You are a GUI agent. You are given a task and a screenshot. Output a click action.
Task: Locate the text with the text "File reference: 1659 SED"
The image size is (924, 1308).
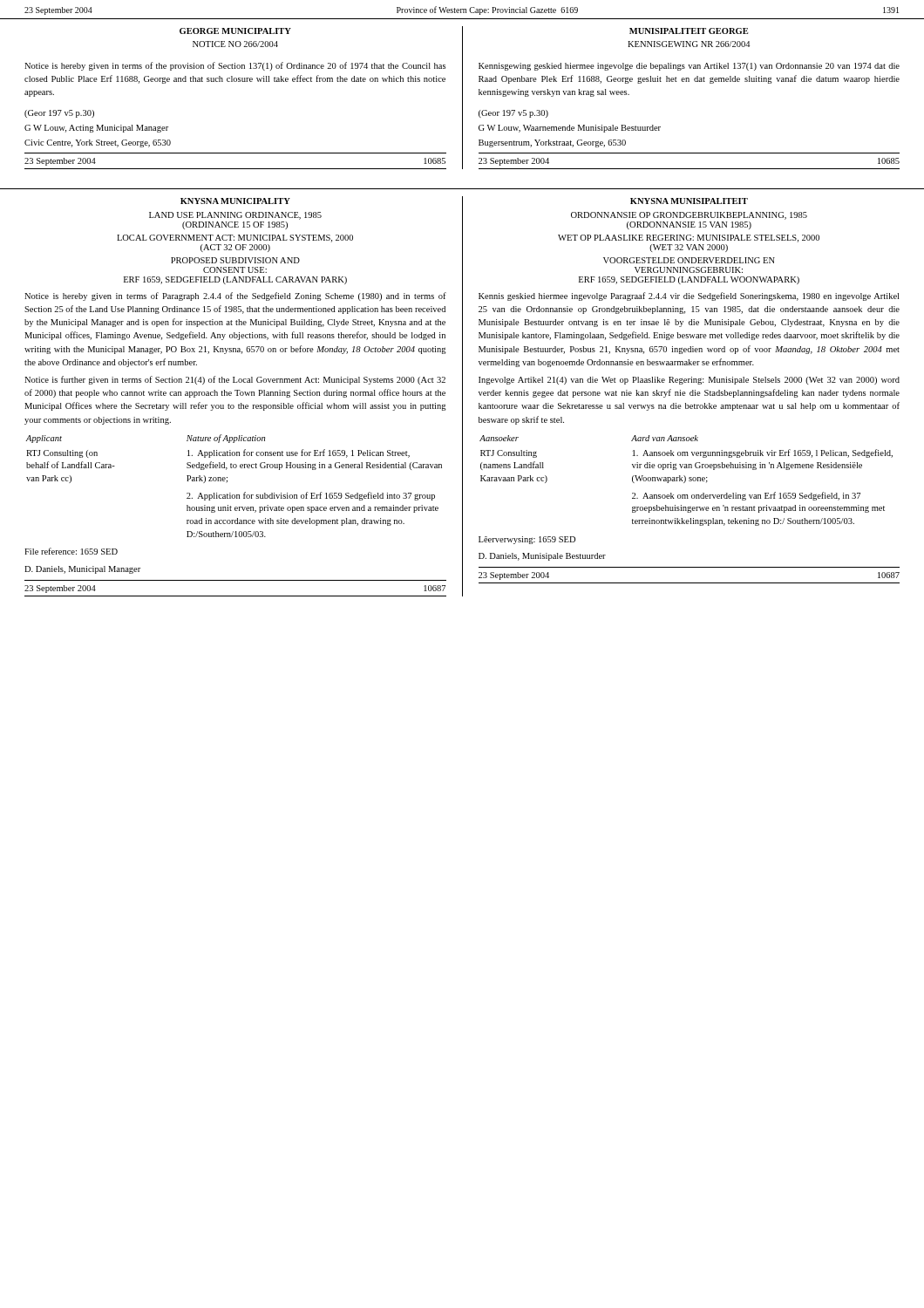[x=71, y=552]
